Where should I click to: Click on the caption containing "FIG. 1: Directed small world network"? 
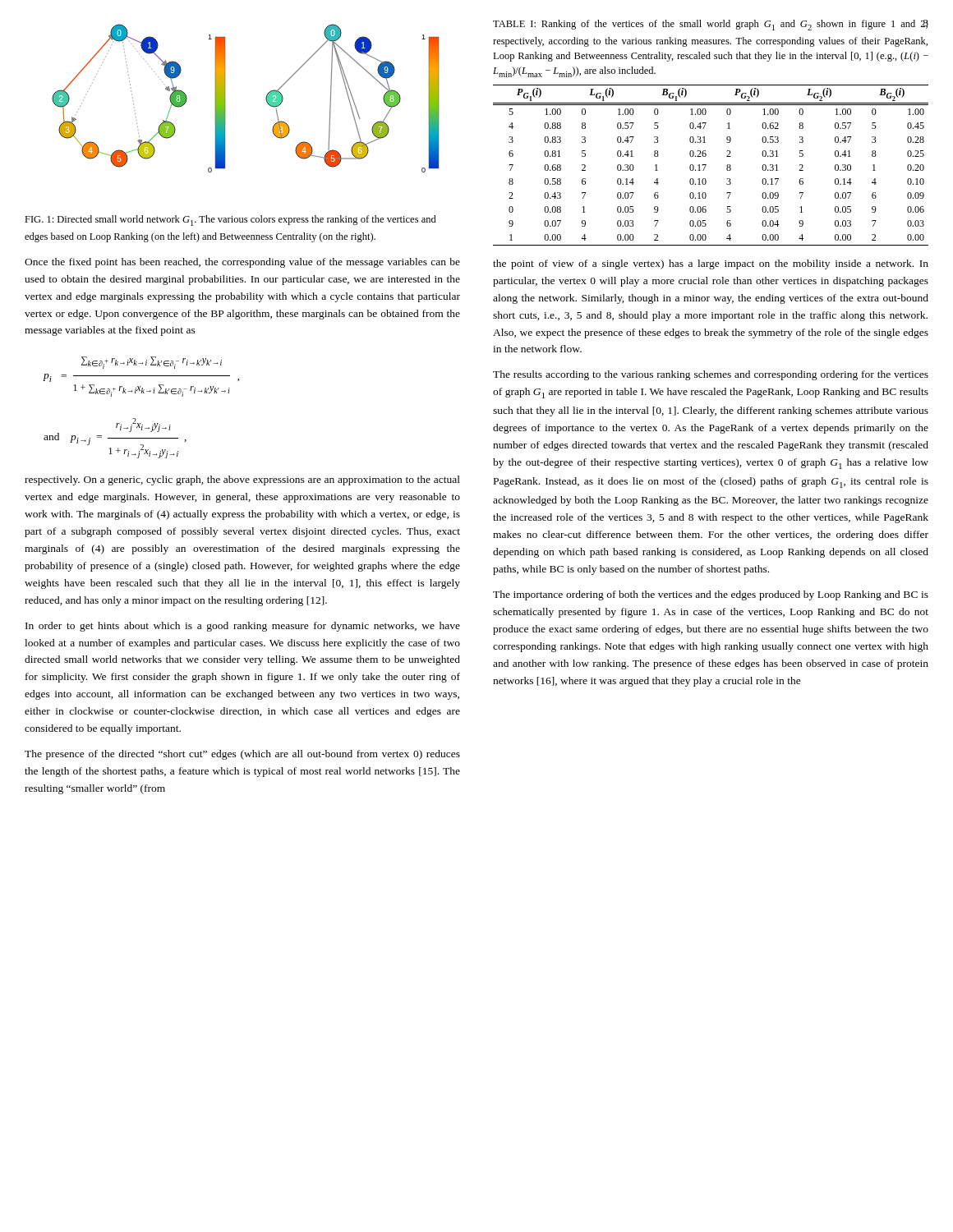tap(230, 228)
